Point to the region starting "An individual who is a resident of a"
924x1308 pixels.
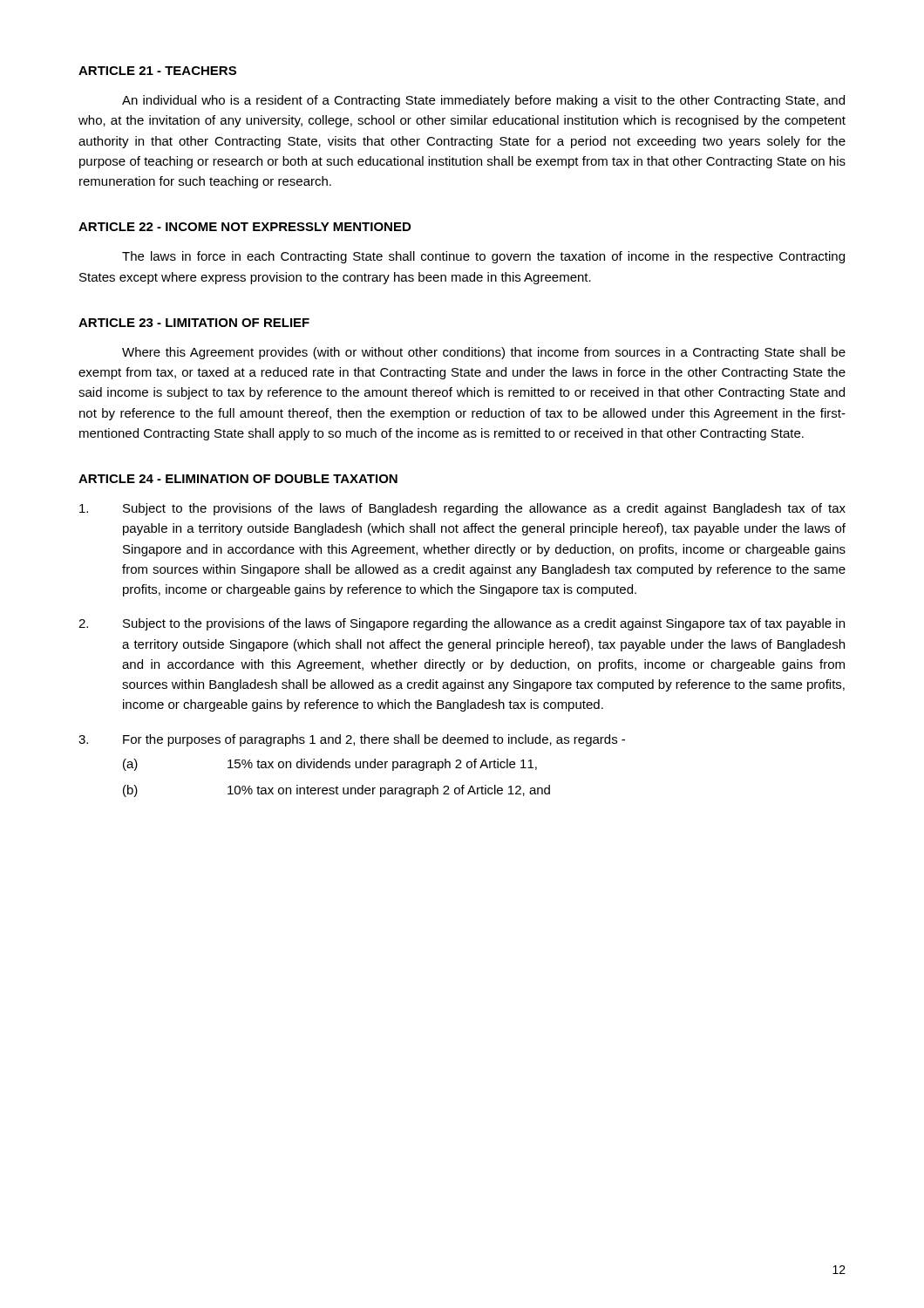coord(462,140)
